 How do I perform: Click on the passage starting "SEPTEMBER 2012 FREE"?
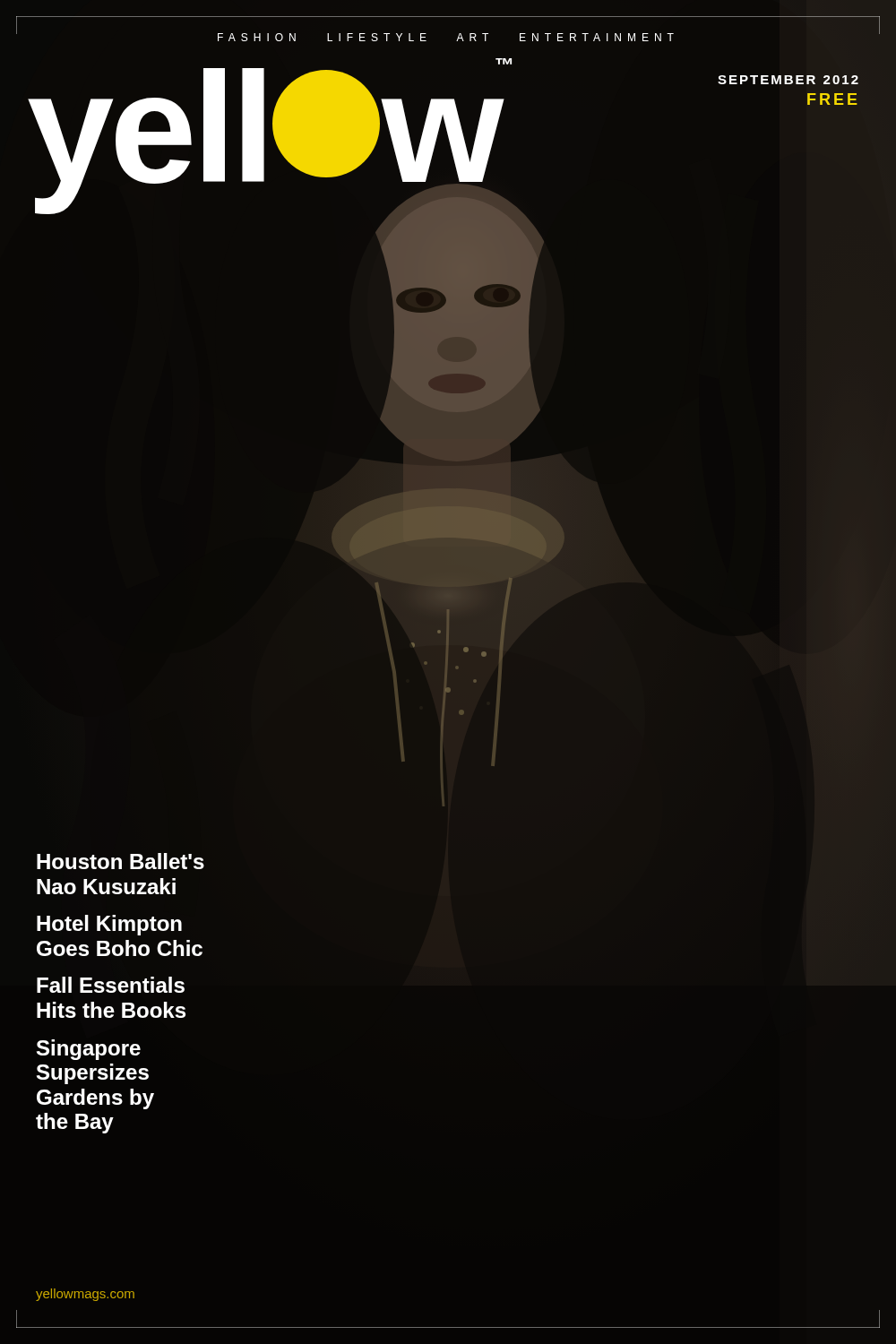789,90
